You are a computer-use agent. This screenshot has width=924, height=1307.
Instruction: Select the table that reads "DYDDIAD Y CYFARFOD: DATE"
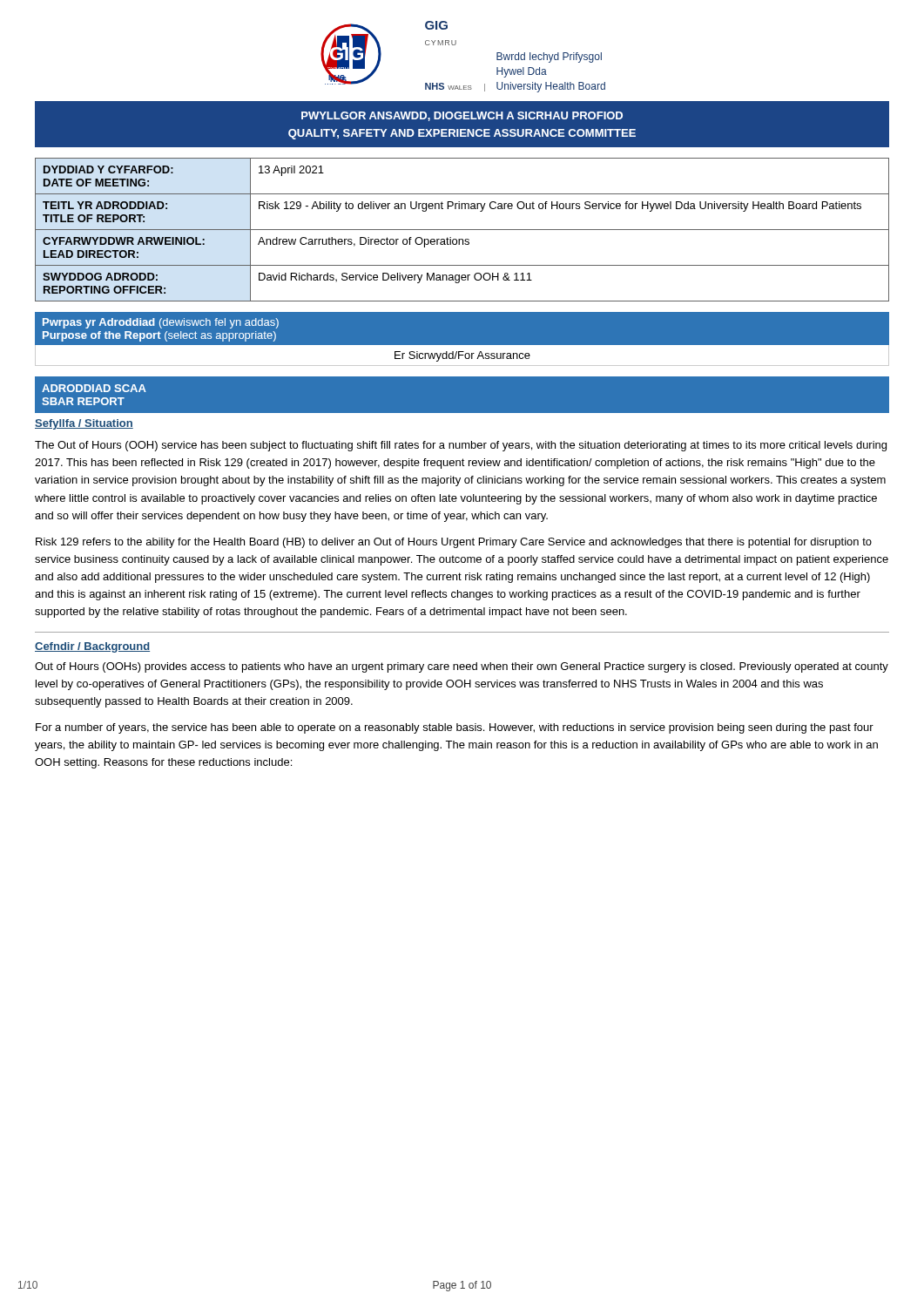tap(462, 230)
